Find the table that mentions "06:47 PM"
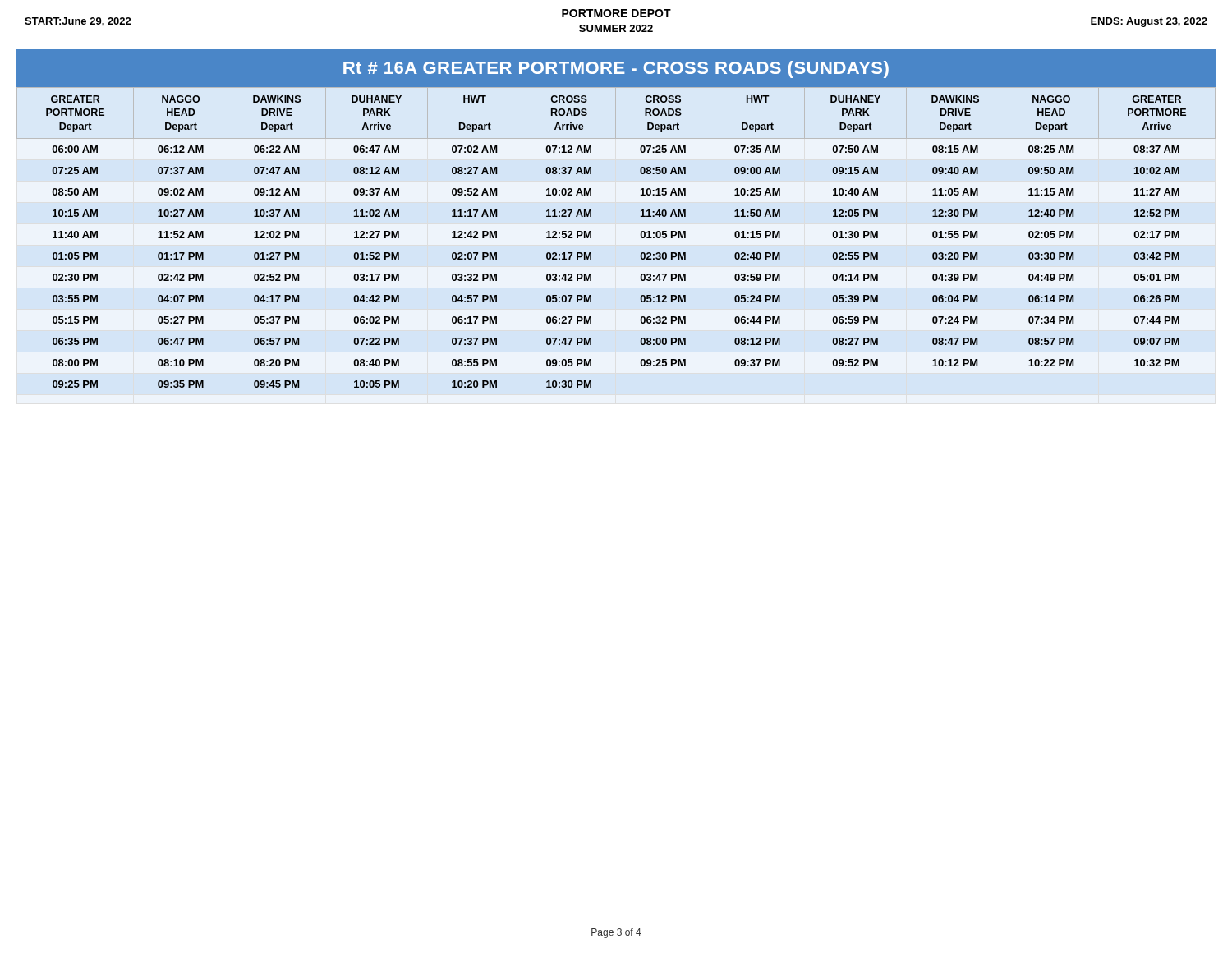 pyautogui.click(x=616, y=246)
